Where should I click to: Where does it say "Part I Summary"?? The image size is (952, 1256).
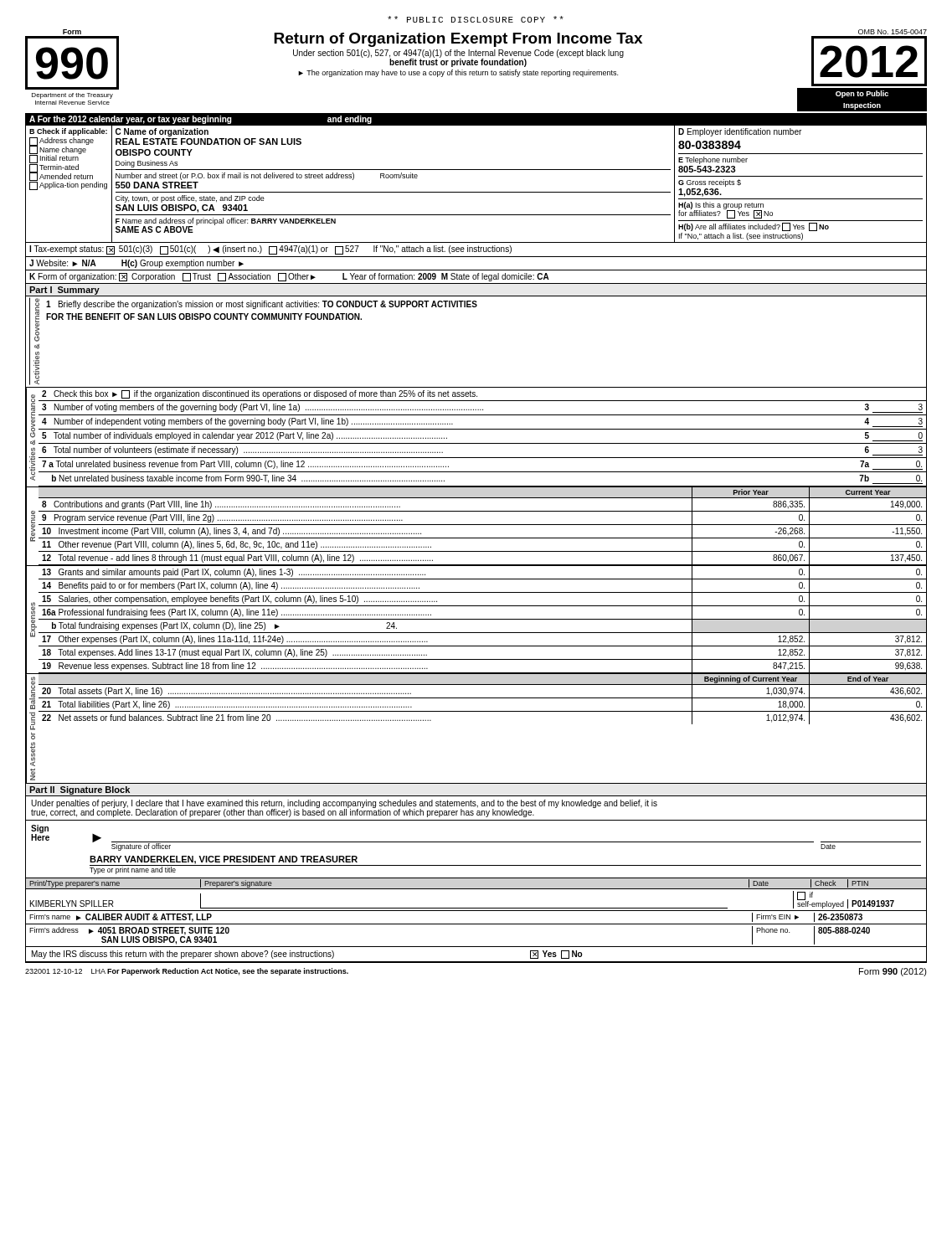[64, 290]
